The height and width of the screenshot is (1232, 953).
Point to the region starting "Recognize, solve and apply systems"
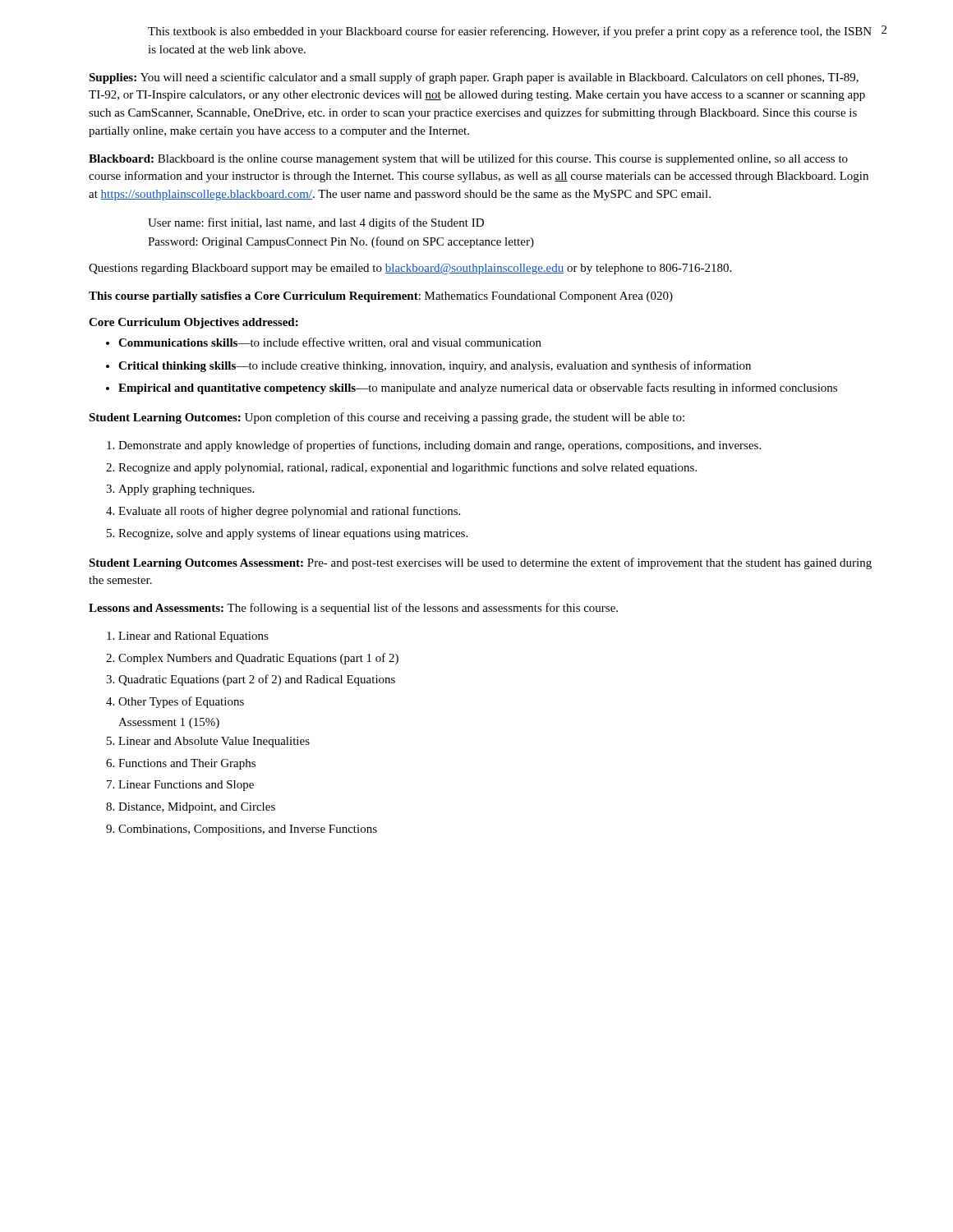(293, 533)
